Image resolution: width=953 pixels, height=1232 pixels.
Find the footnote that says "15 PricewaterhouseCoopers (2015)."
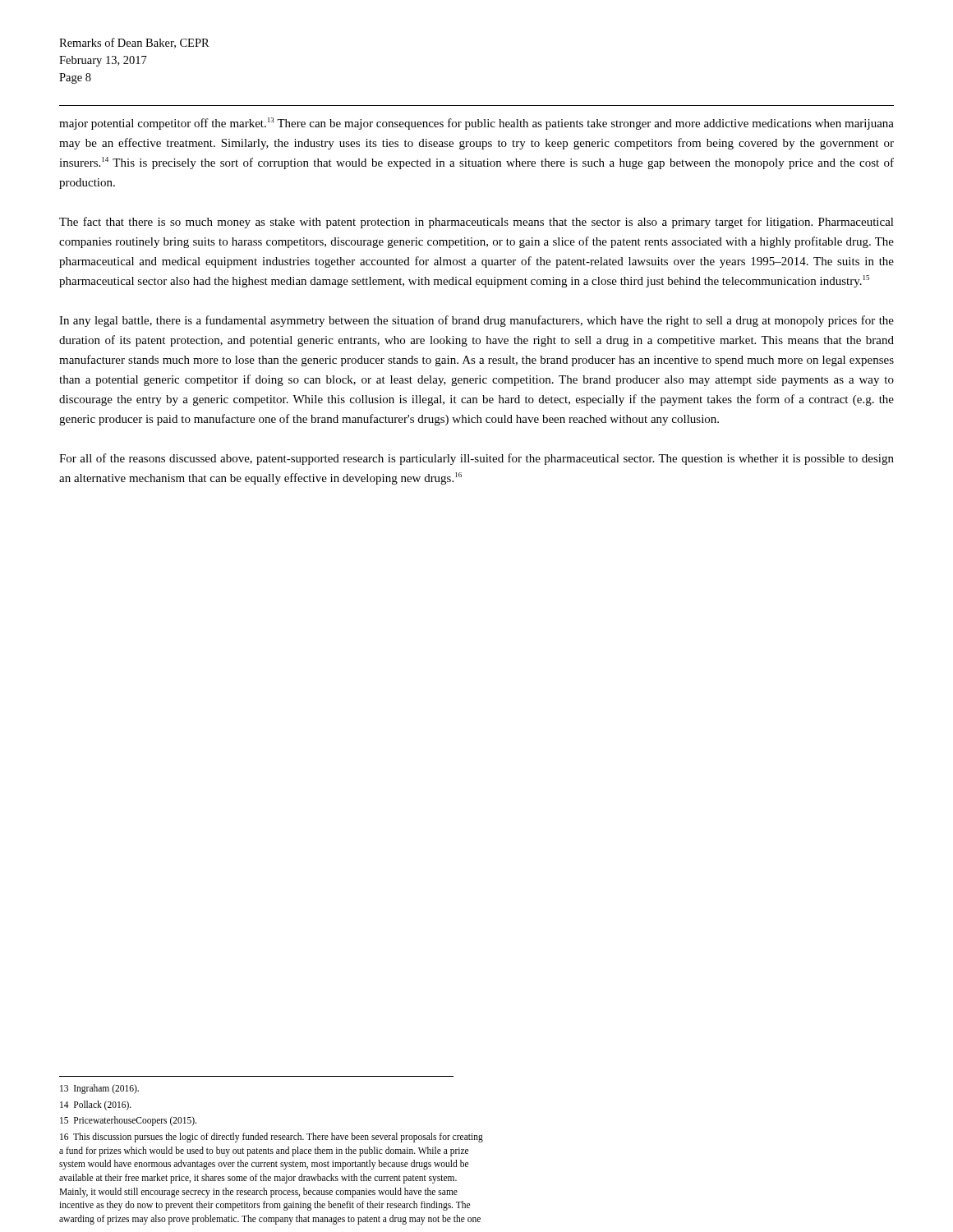(x=128, y=1121)
